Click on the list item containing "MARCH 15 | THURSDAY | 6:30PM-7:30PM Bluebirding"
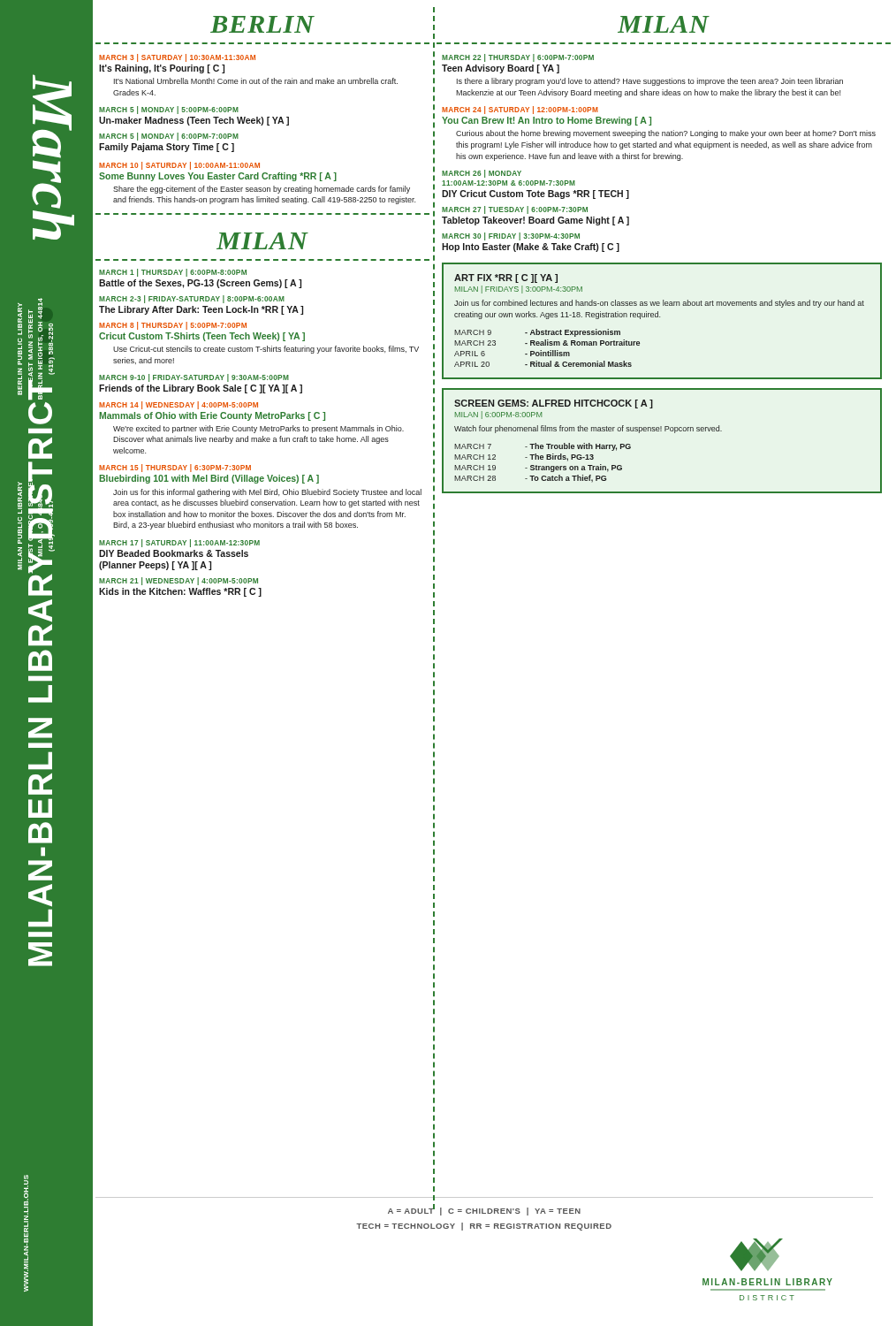Screen dimensions: 1326x896 261,497
